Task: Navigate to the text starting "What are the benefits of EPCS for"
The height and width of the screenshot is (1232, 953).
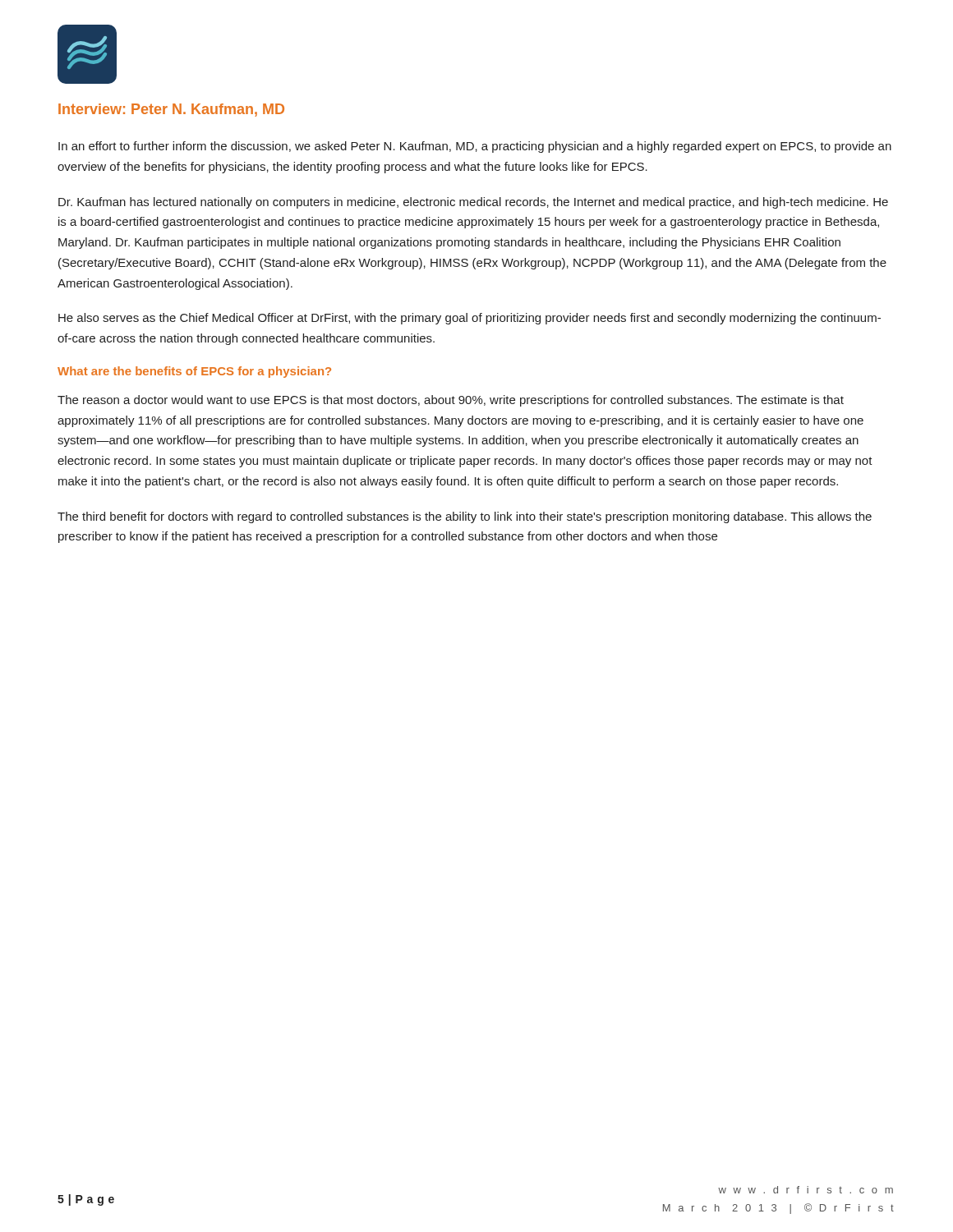Action: click(x=194, y=372)
